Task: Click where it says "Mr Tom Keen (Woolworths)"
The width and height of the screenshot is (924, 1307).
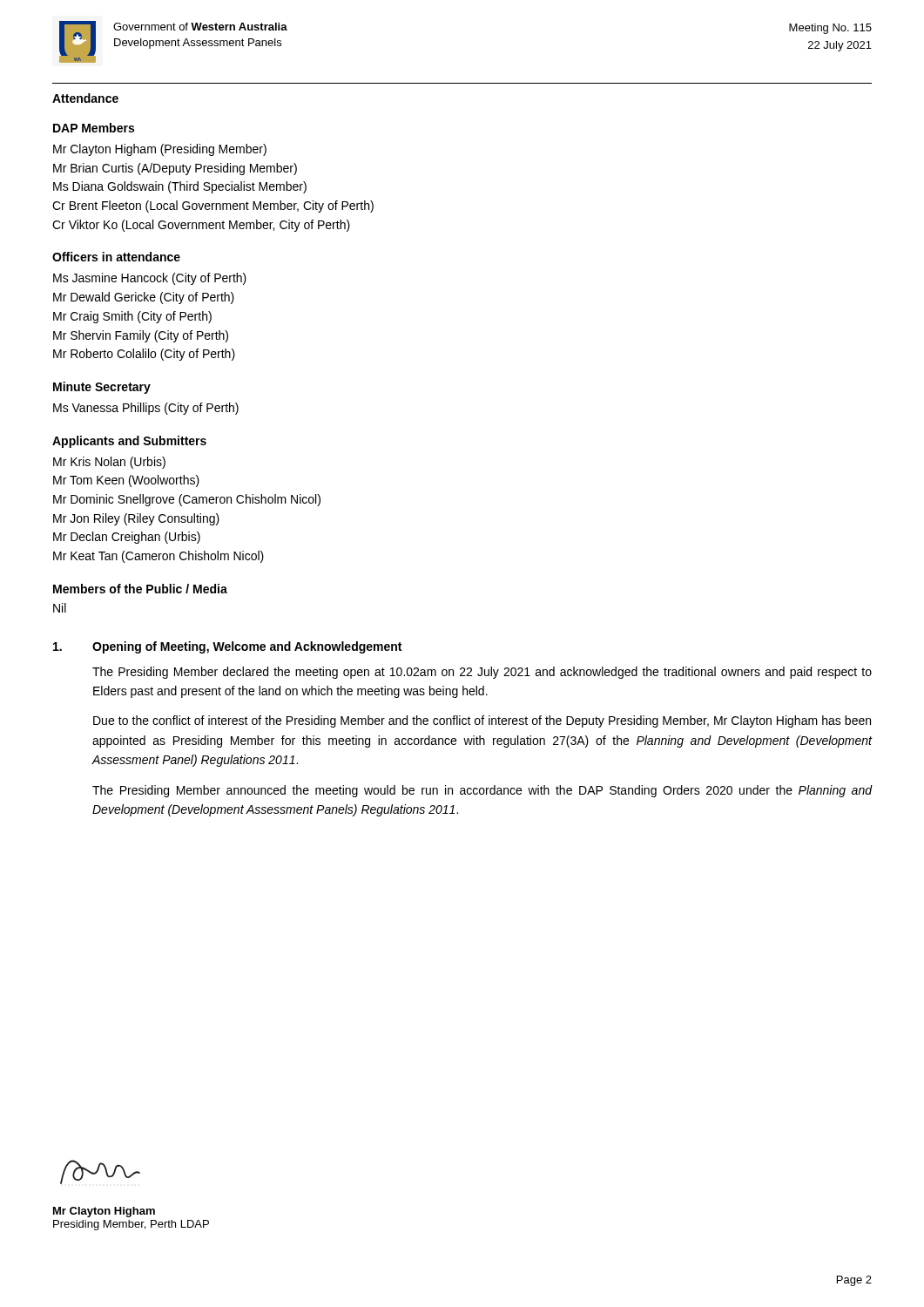Action: click(x=126, y=480)
